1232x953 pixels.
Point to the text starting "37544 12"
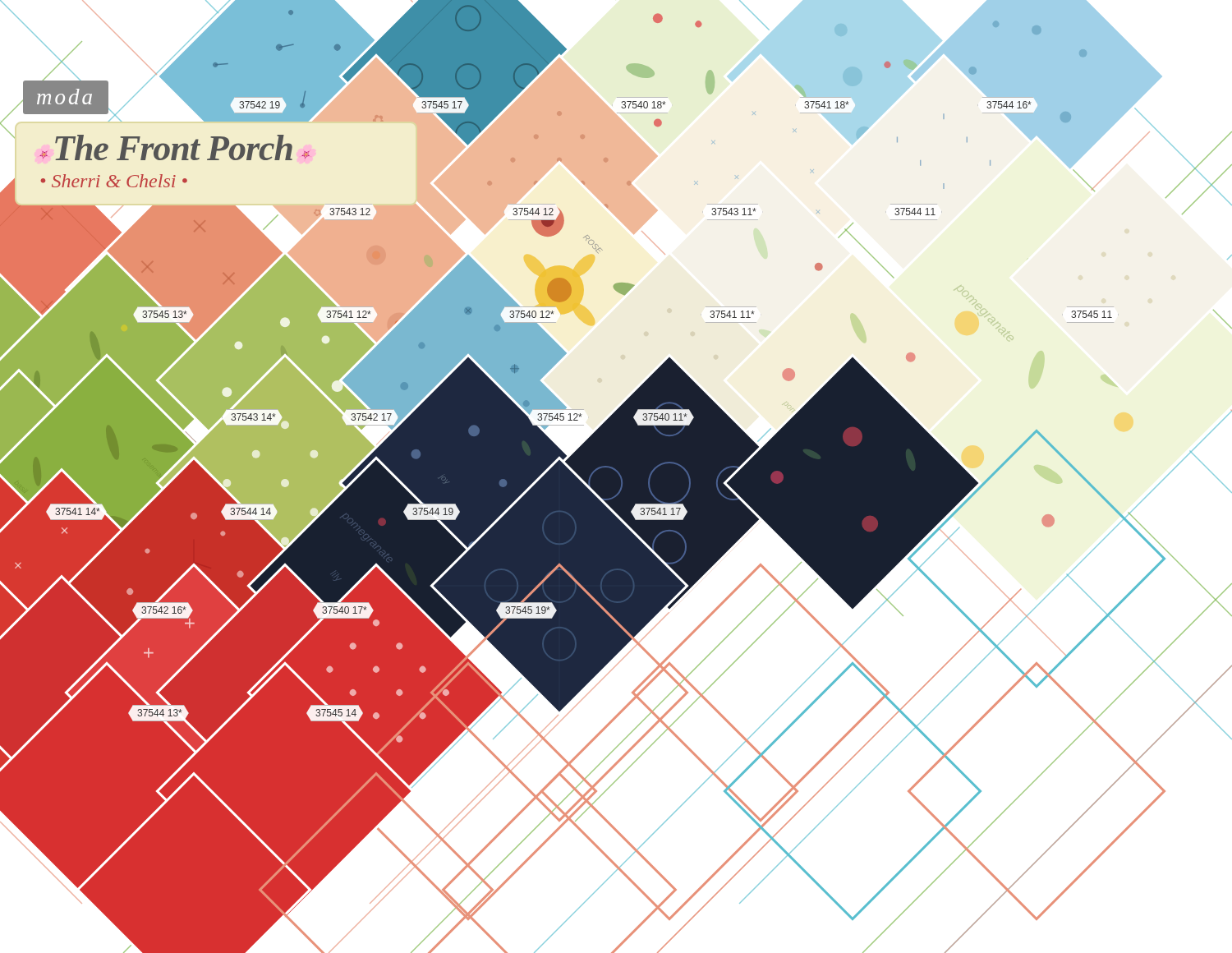[x=533, y=212]
